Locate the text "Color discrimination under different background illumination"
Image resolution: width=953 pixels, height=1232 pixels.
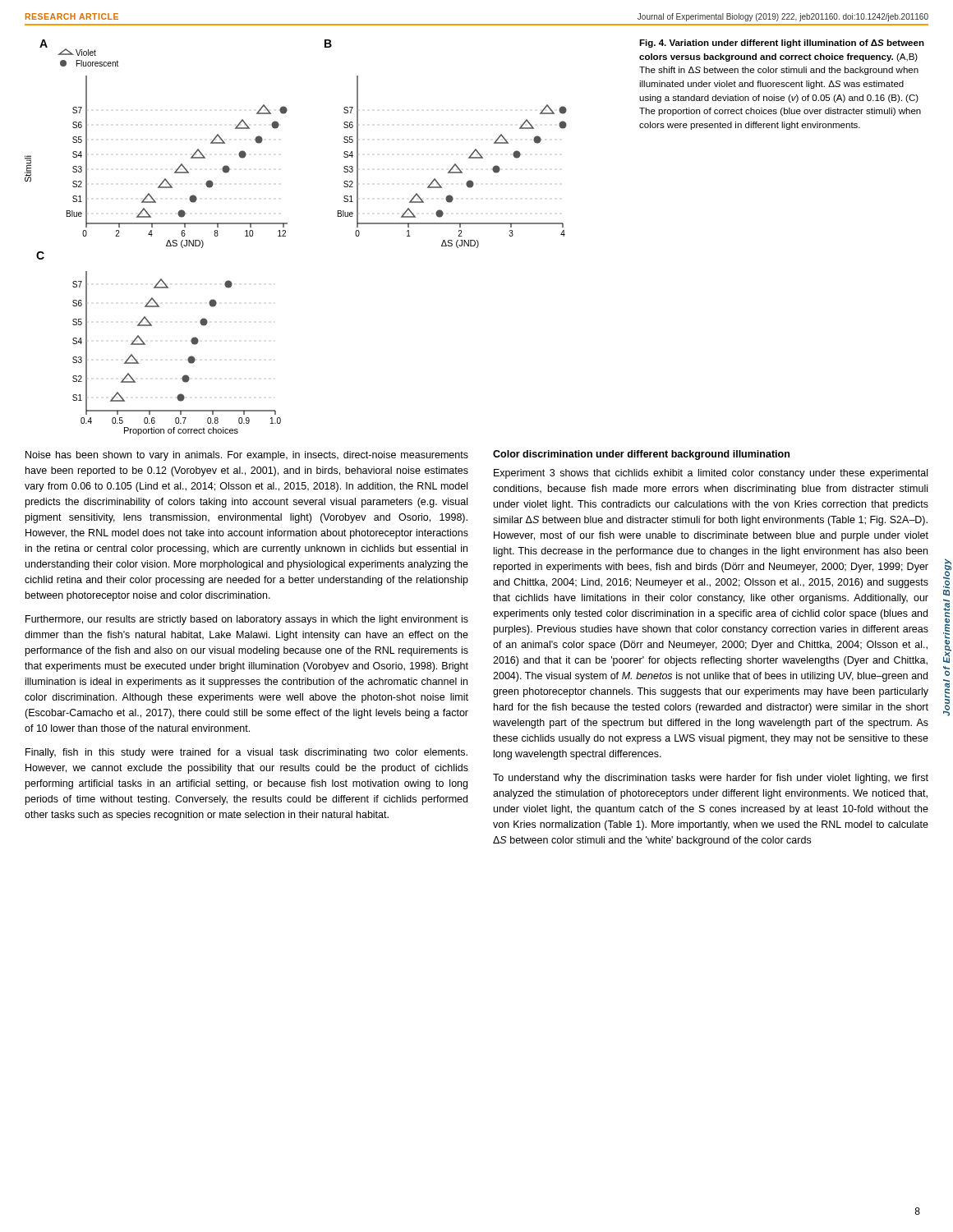pyautogui.click(x=642, y=454)
